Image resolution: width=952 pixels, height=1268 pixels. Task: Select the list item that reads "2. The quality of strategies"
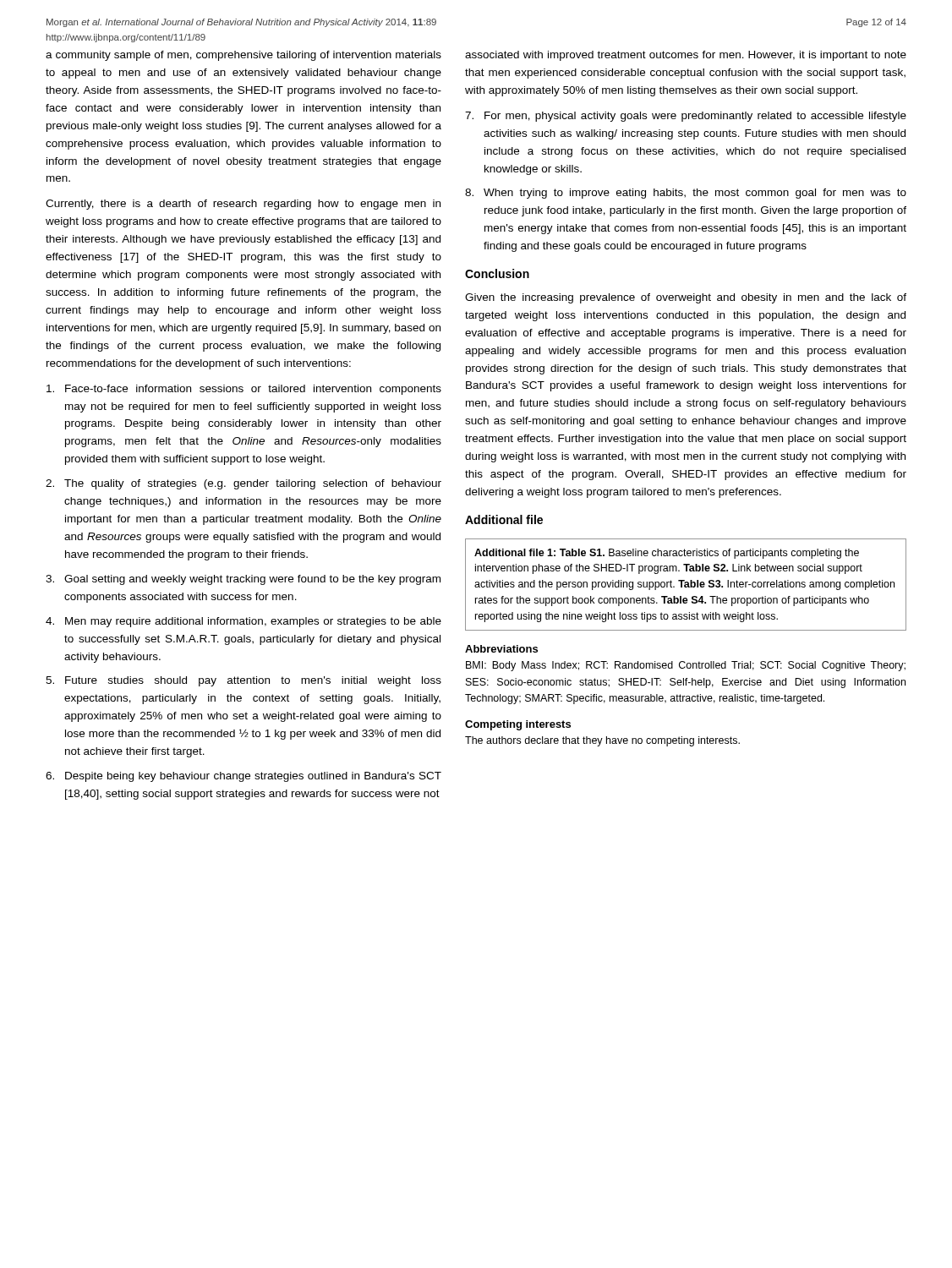click(x=244, y=519)
